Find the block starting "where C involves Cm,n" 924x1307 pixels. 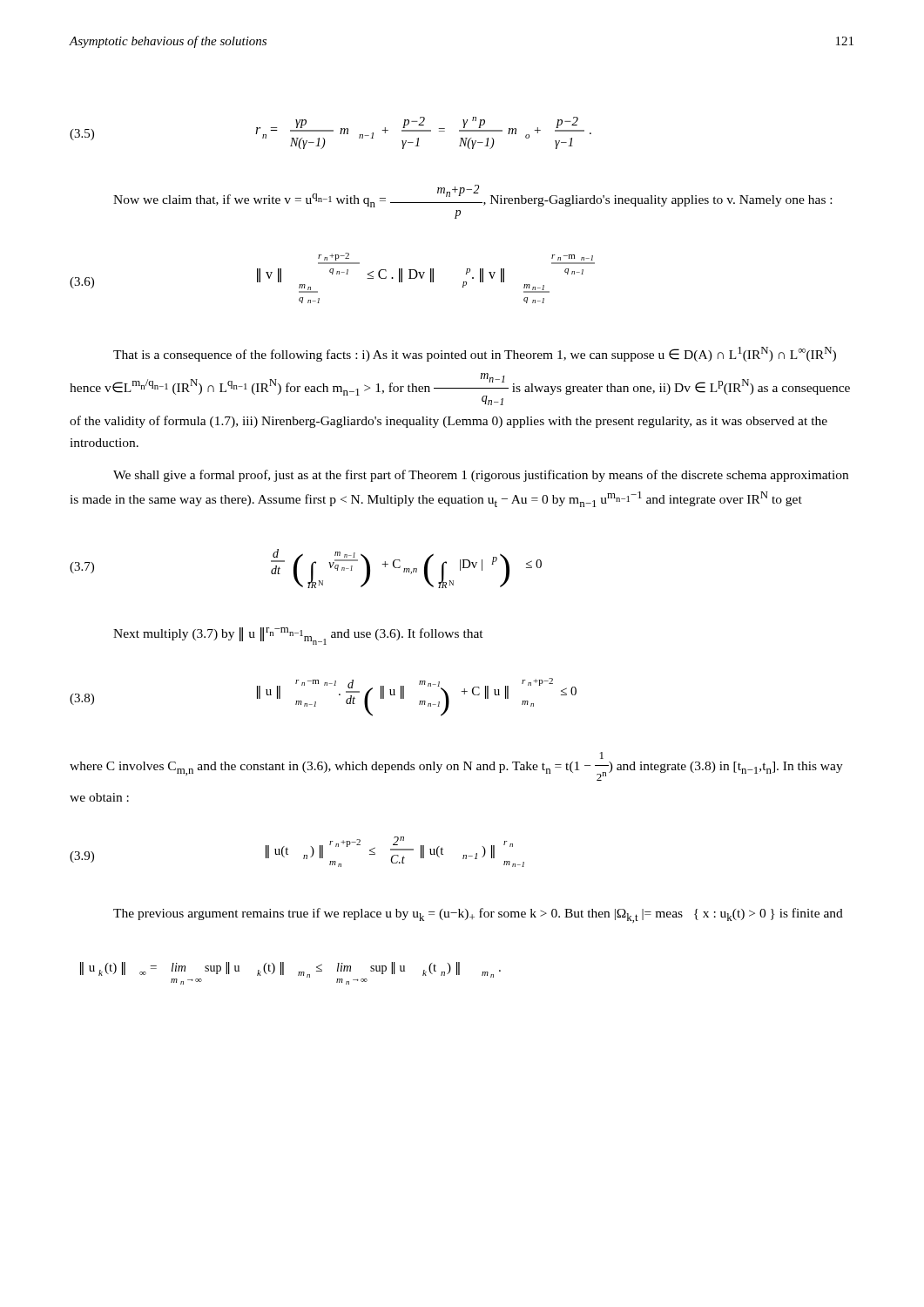point(456,776)
